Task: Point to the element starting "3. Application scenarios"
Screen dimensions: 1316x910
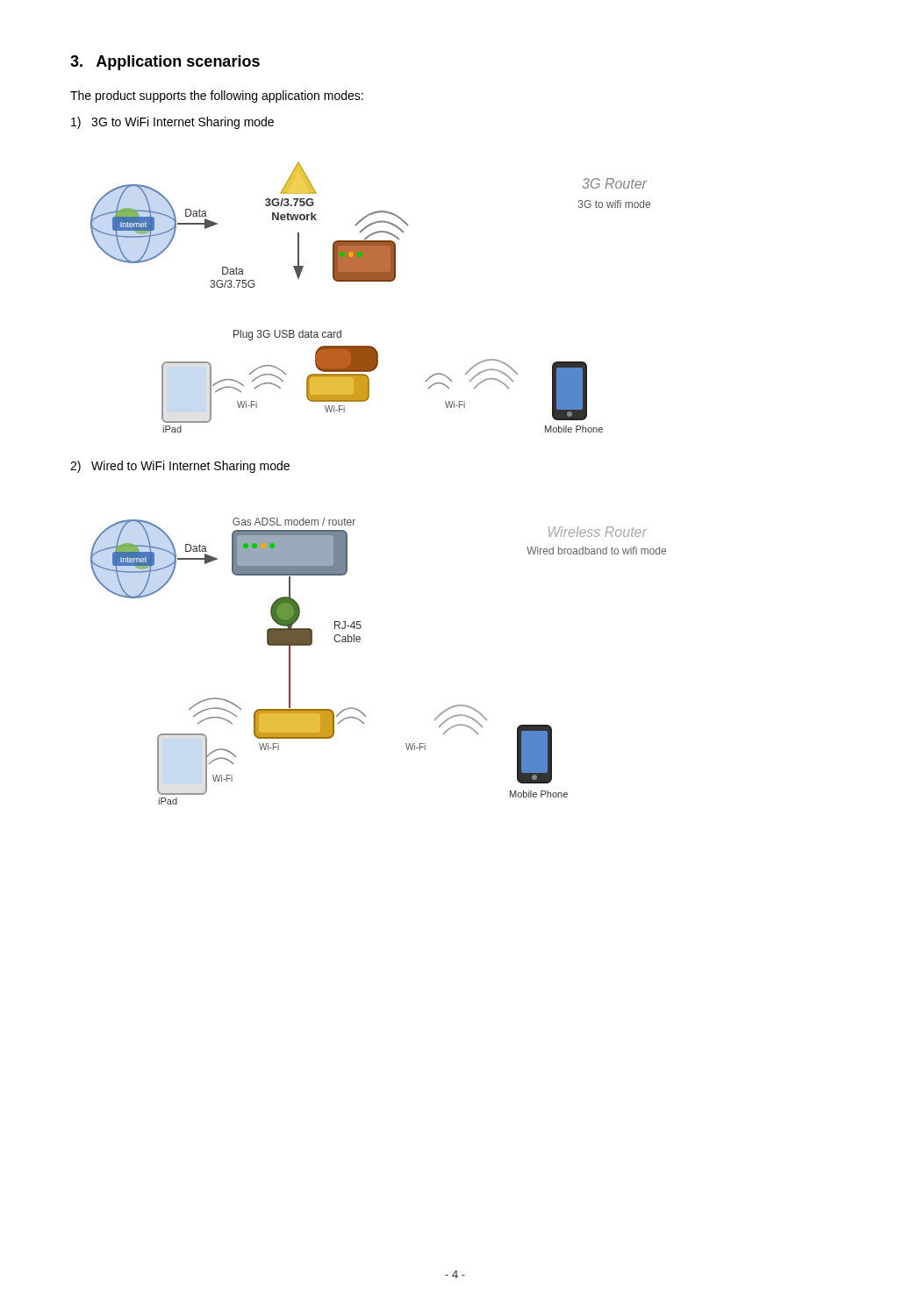Action: tap(165, 61)
